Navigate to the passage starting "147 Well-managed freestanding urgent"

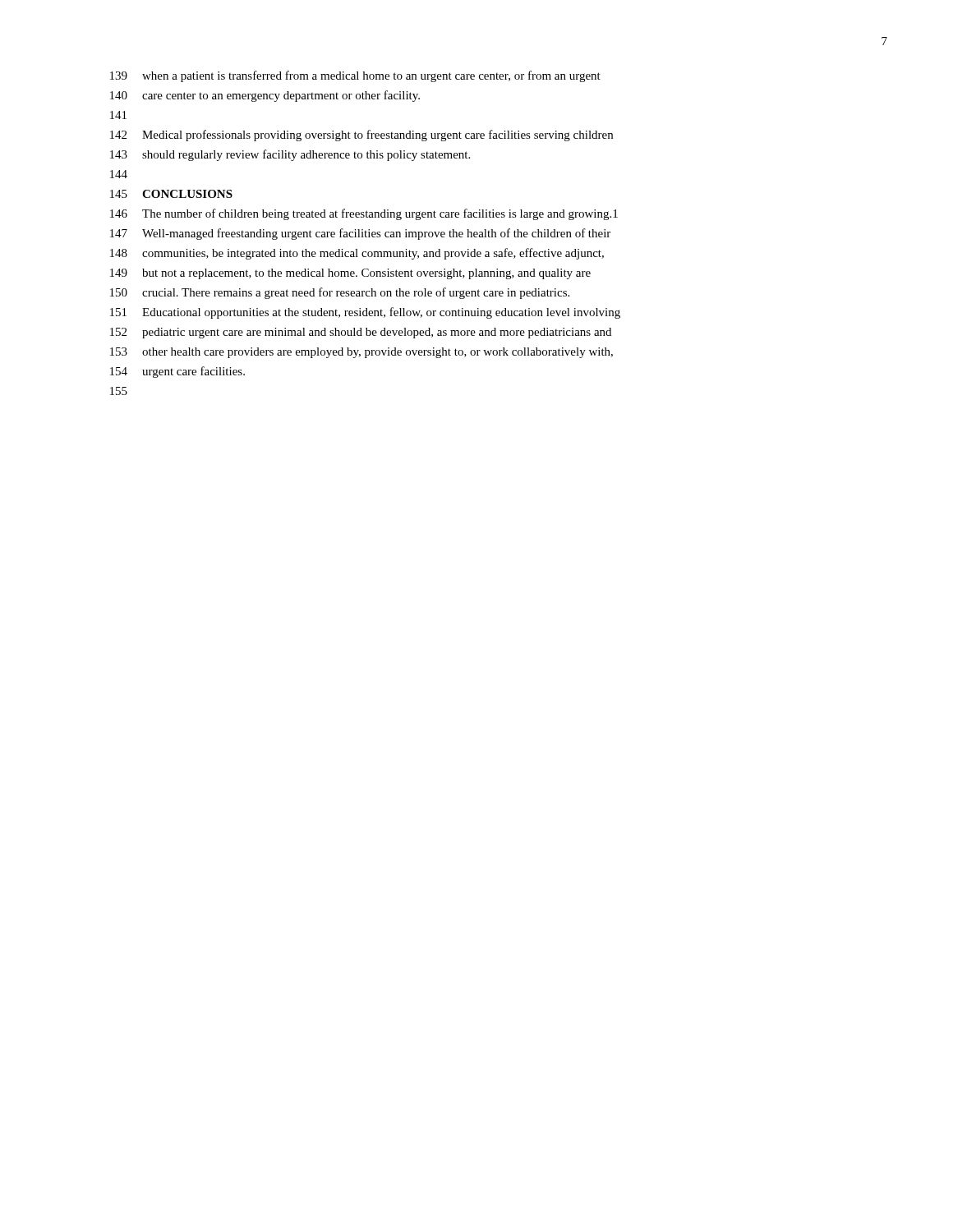[x=476, y=233]
